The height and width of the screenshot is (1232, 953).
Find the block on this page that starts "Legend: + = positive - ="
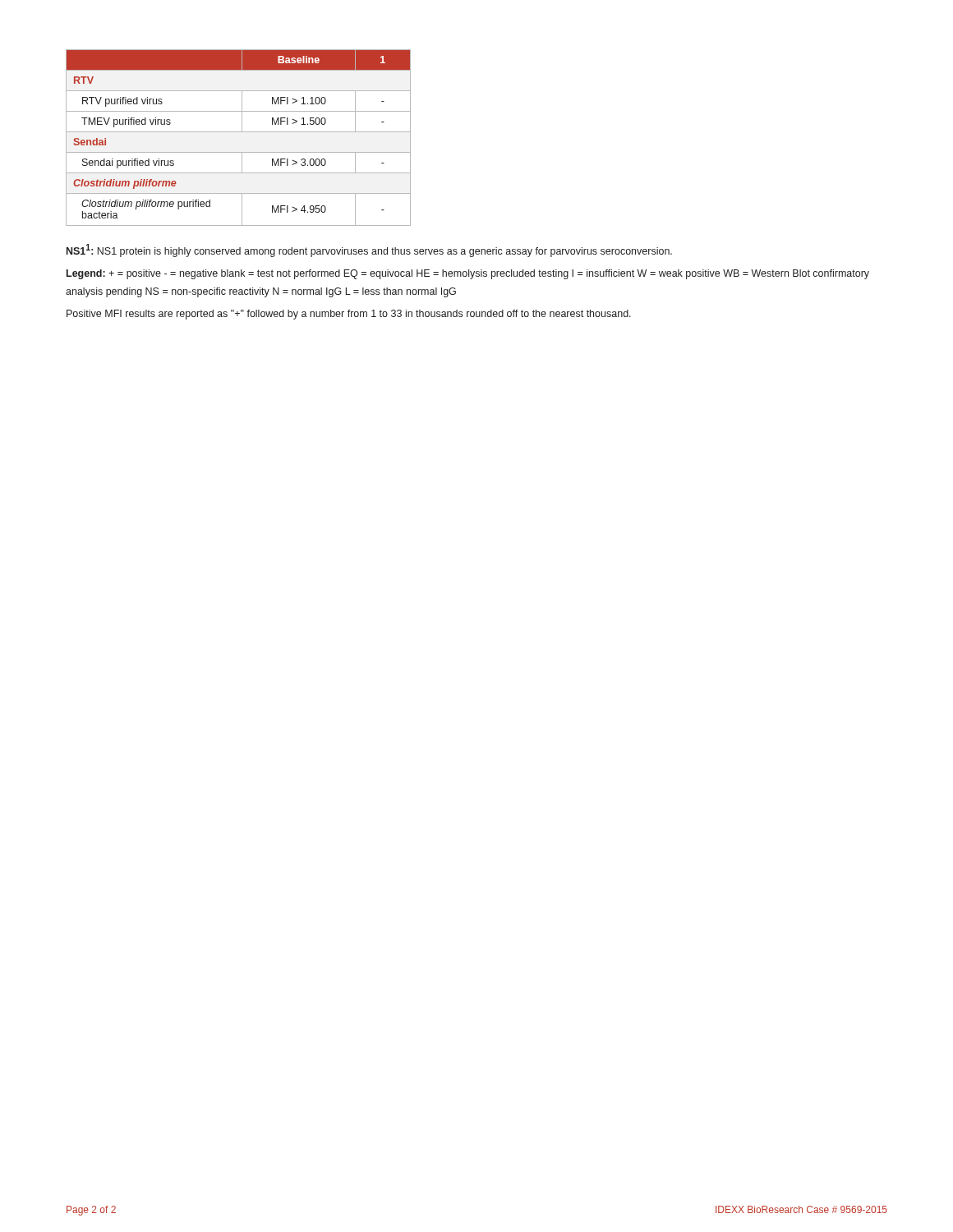pos(476,283)
